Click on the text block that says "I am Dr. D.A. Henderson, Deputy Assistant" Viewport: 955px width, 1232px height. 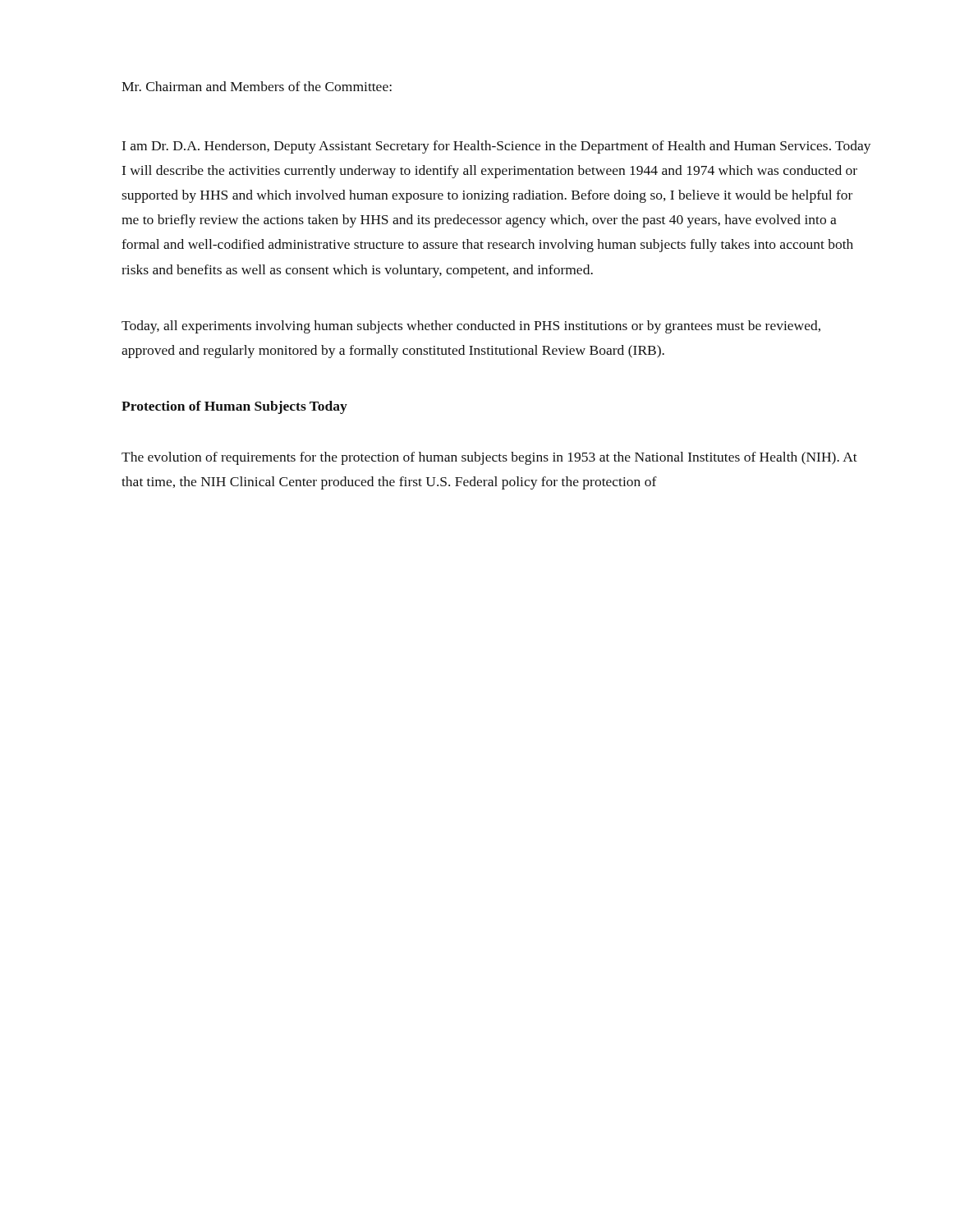tap(496, 207)
